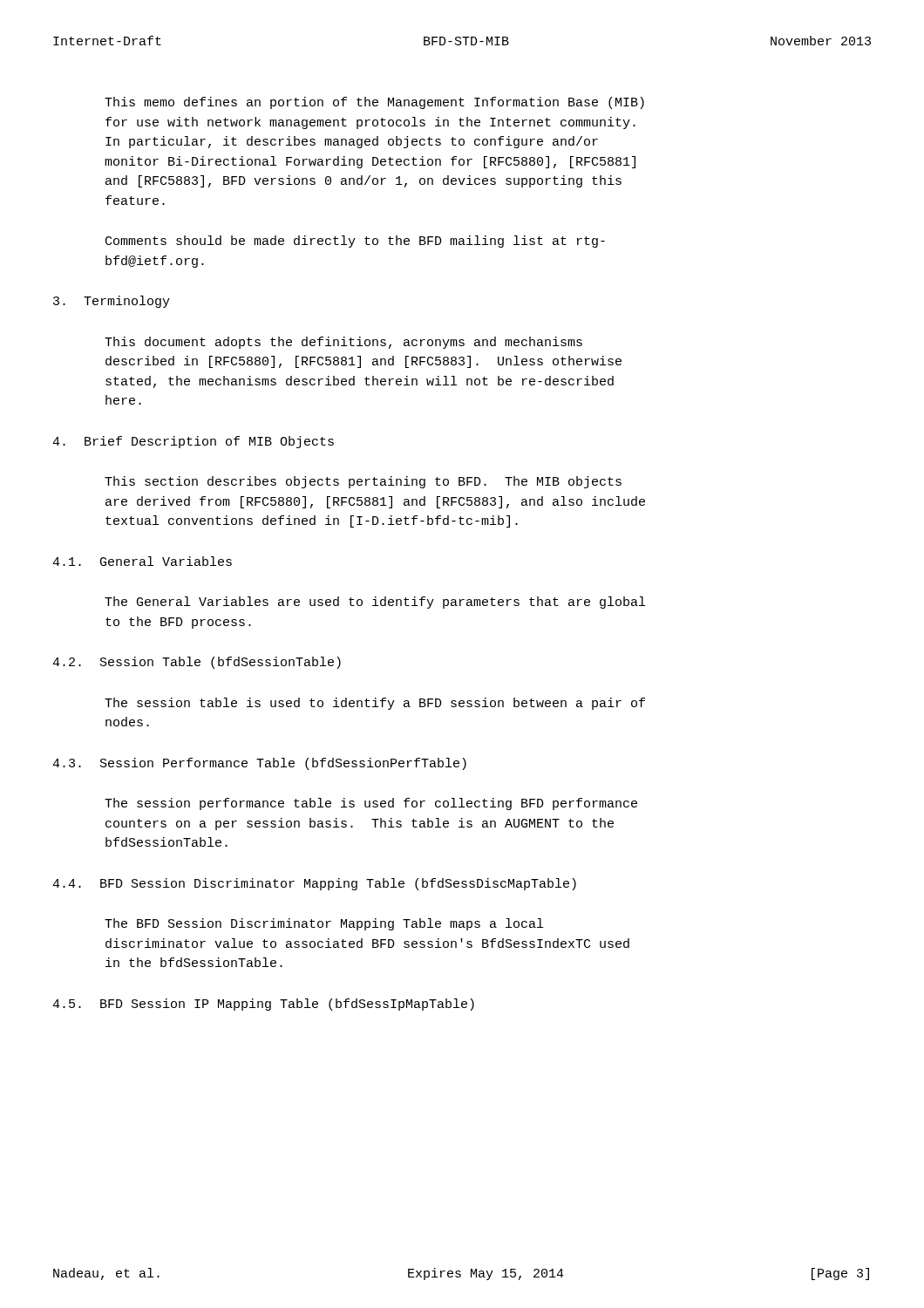This screenshot has height=1308, width=924.
Task: Where is the section header that starts "4.5. BFD Session IP Mapping Table"?
Action: (x=264, y=1005)
